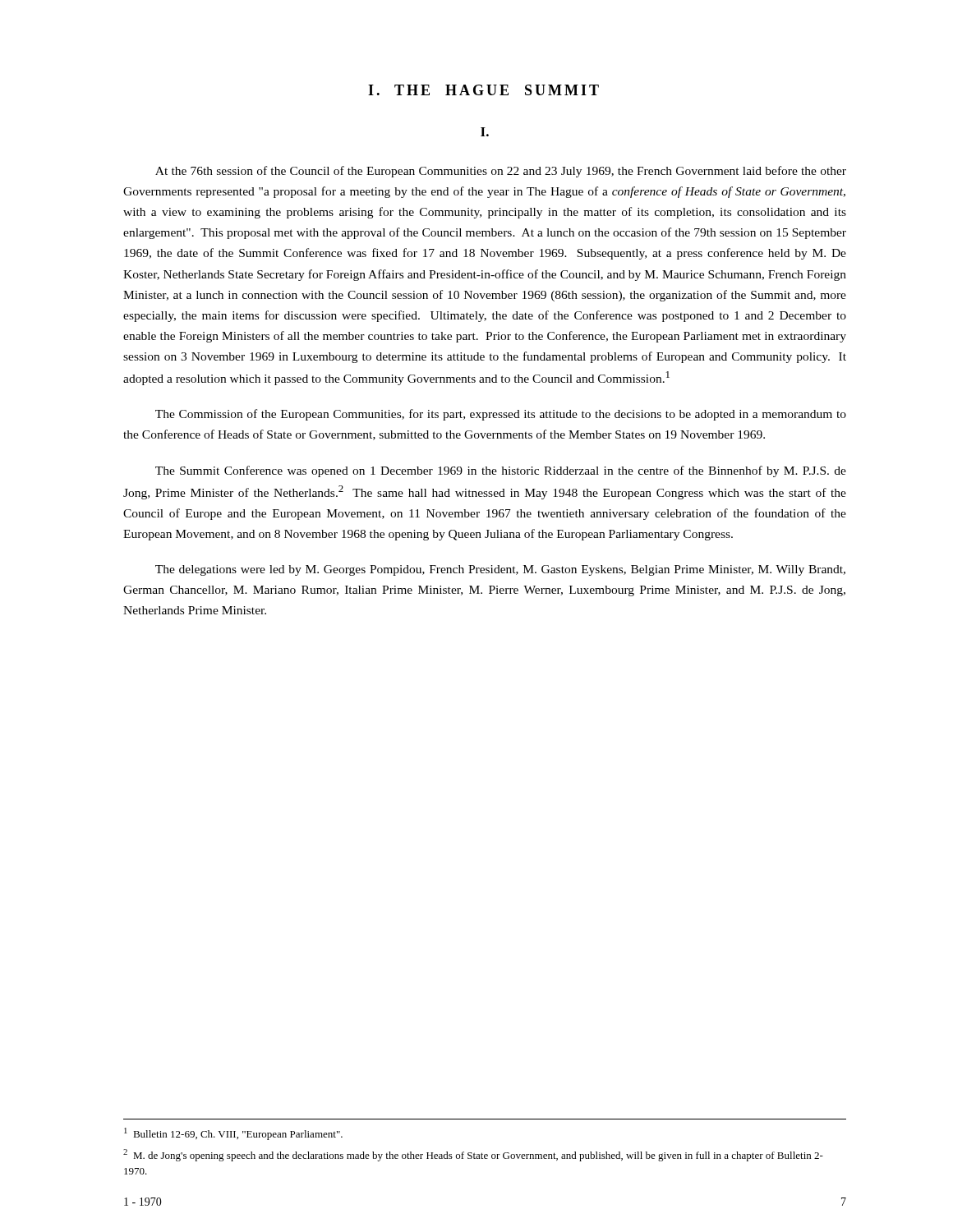Locate the passage starting "1 Bulletin 12-69, Ch. VIII,"
Image resolution: width=953 pixels, height=1232 pixels.
click(233, 1133)
